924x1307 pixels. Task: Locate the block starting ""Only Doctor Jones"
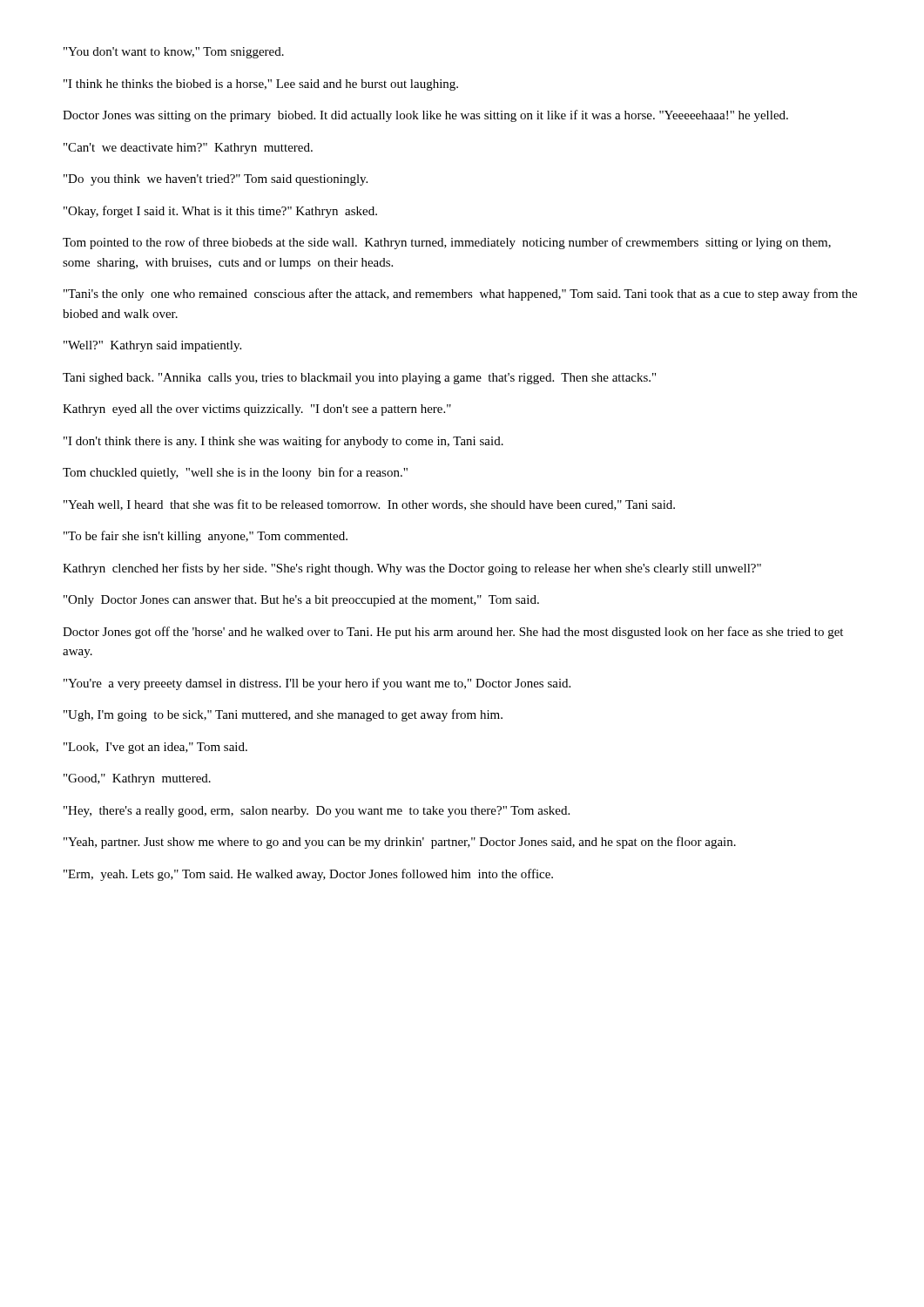pos(301,599)
